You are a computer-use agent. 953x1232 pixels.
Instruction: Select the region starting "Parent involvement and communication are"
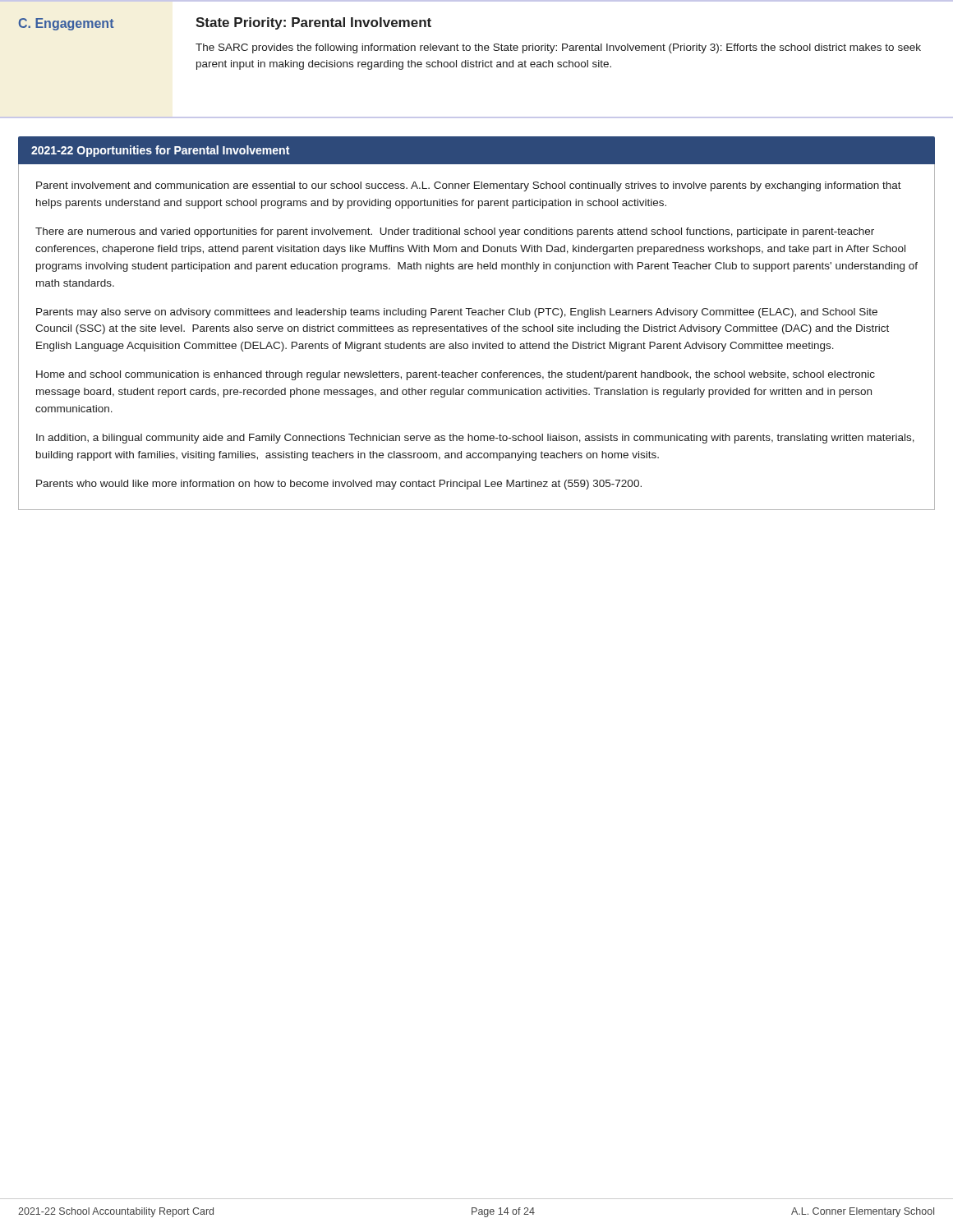pos(468,194)
